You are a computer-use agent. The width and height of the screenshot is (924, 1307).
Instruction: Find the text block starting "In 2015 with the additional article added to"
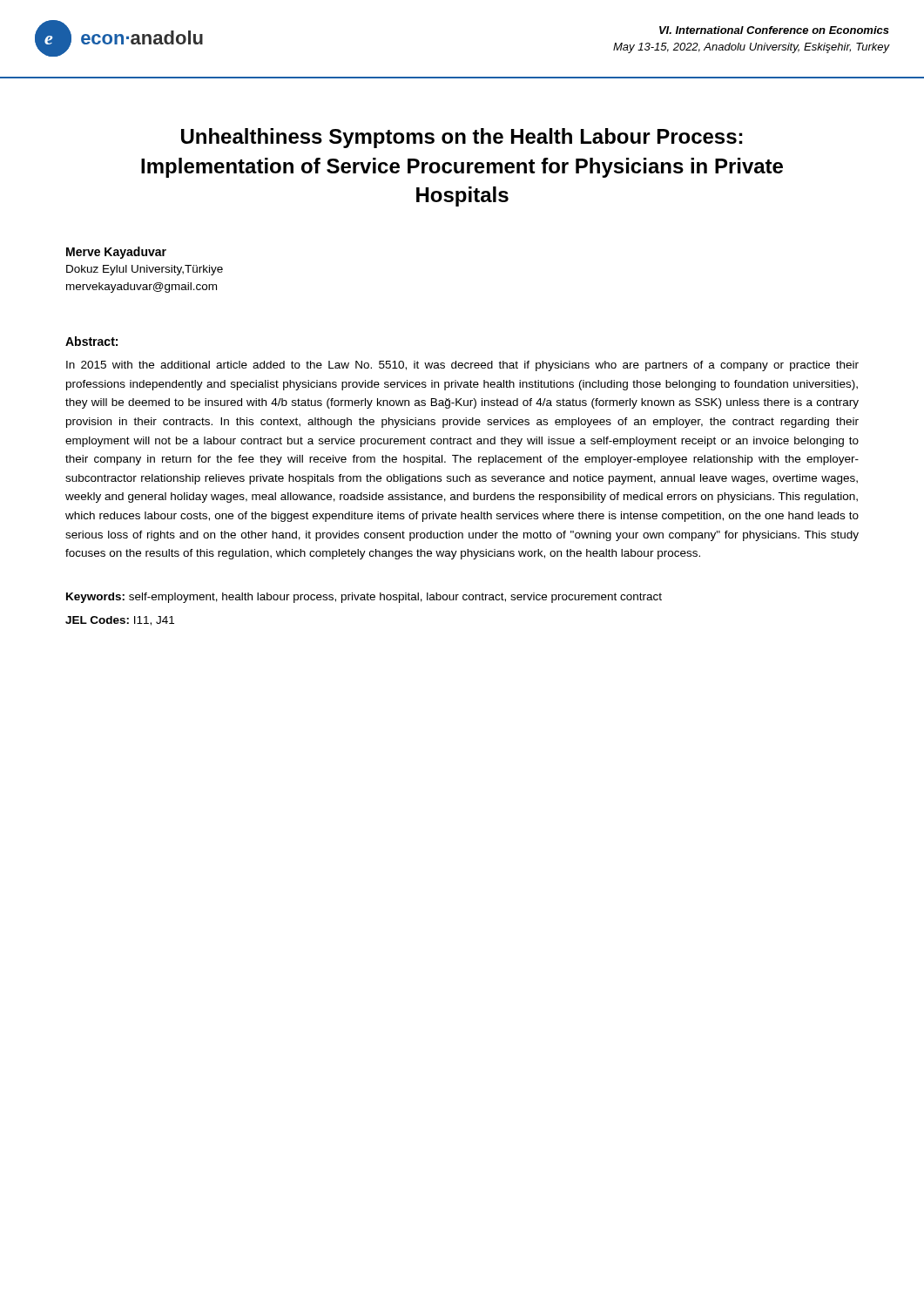pos(462,459)
